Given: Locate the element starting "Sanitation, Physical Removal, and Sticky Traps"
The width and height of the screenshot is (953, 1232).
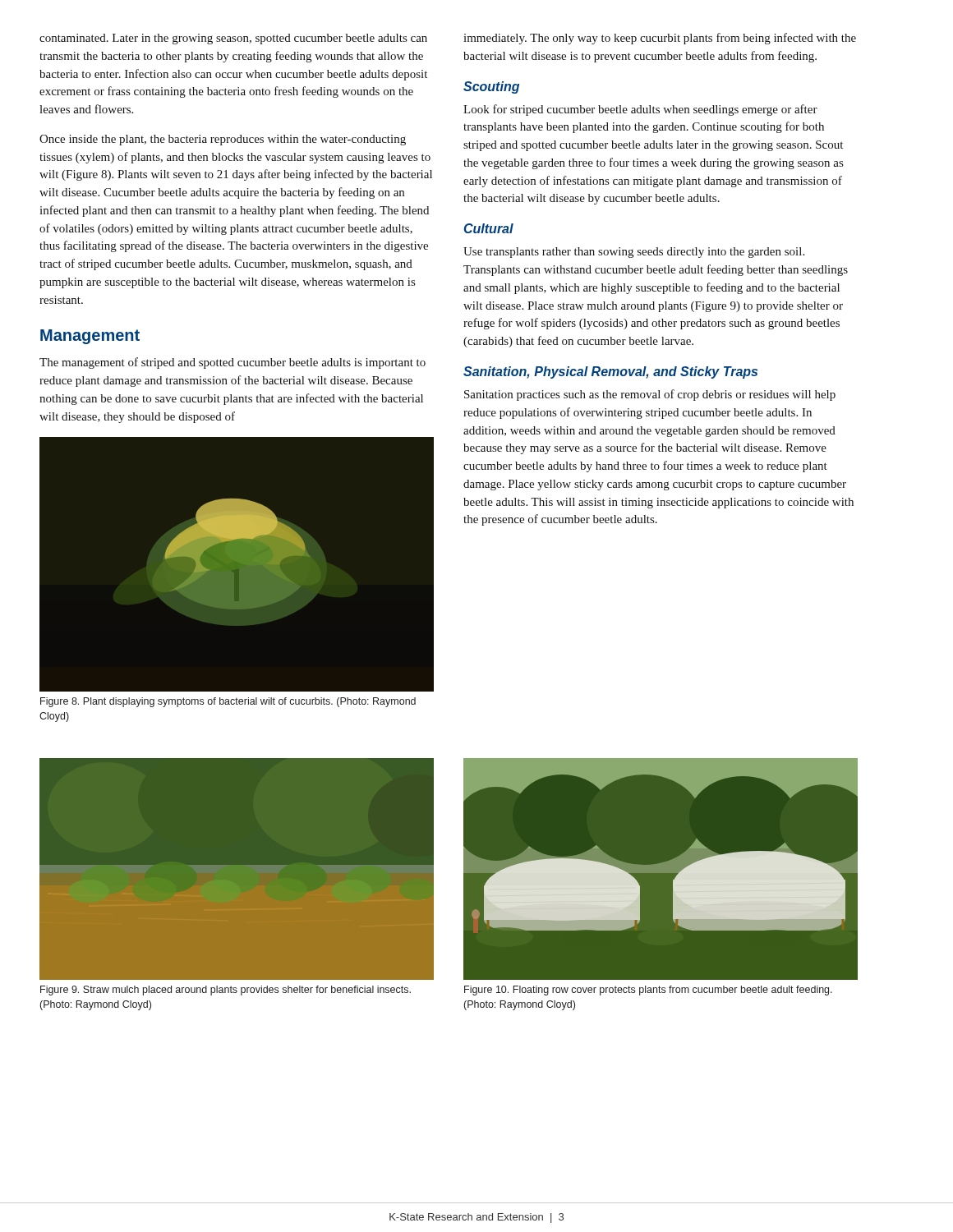Looking at the screenshot, I should [611, 372].
